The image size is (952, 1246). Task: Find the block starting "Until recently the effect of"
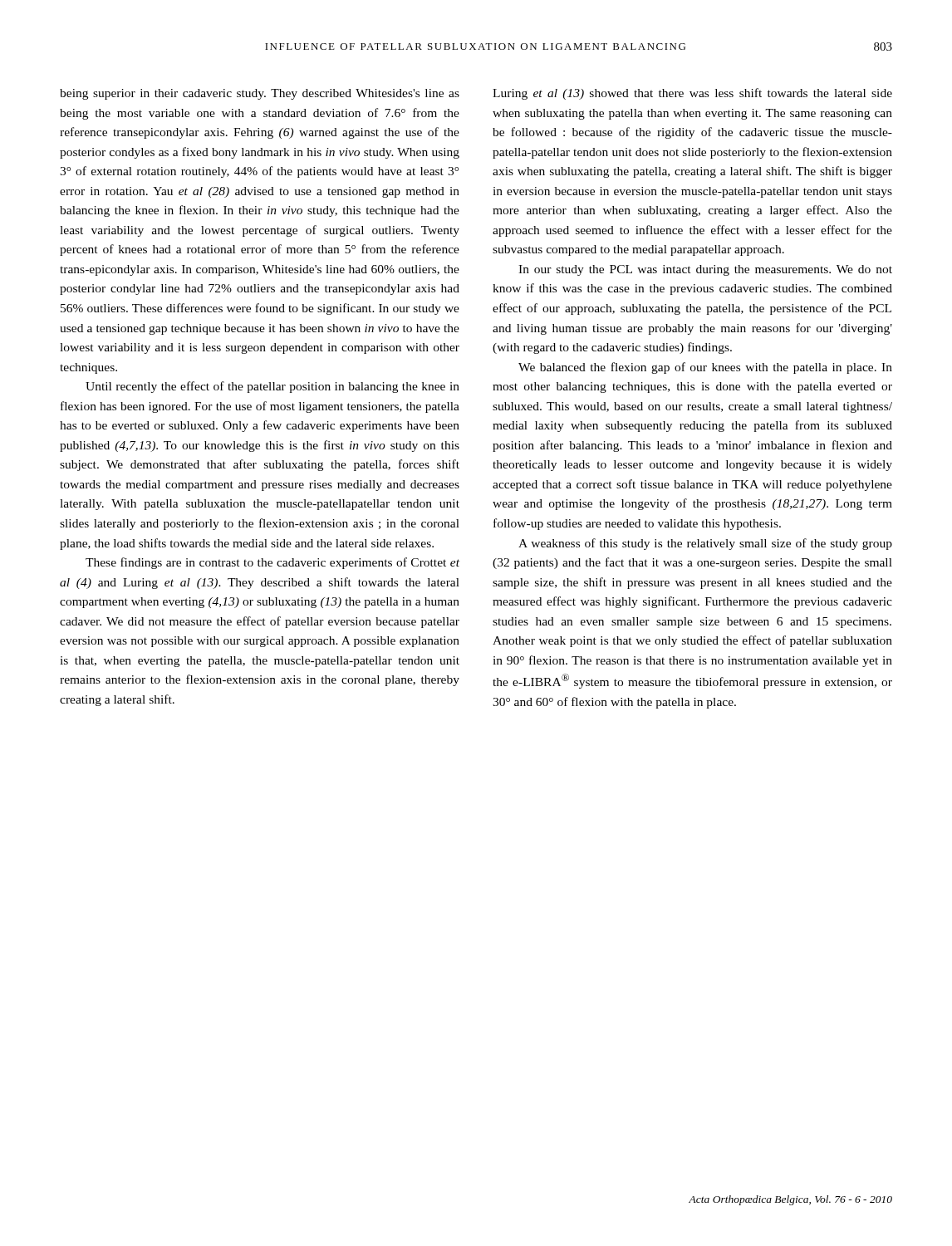click(260, 464)
